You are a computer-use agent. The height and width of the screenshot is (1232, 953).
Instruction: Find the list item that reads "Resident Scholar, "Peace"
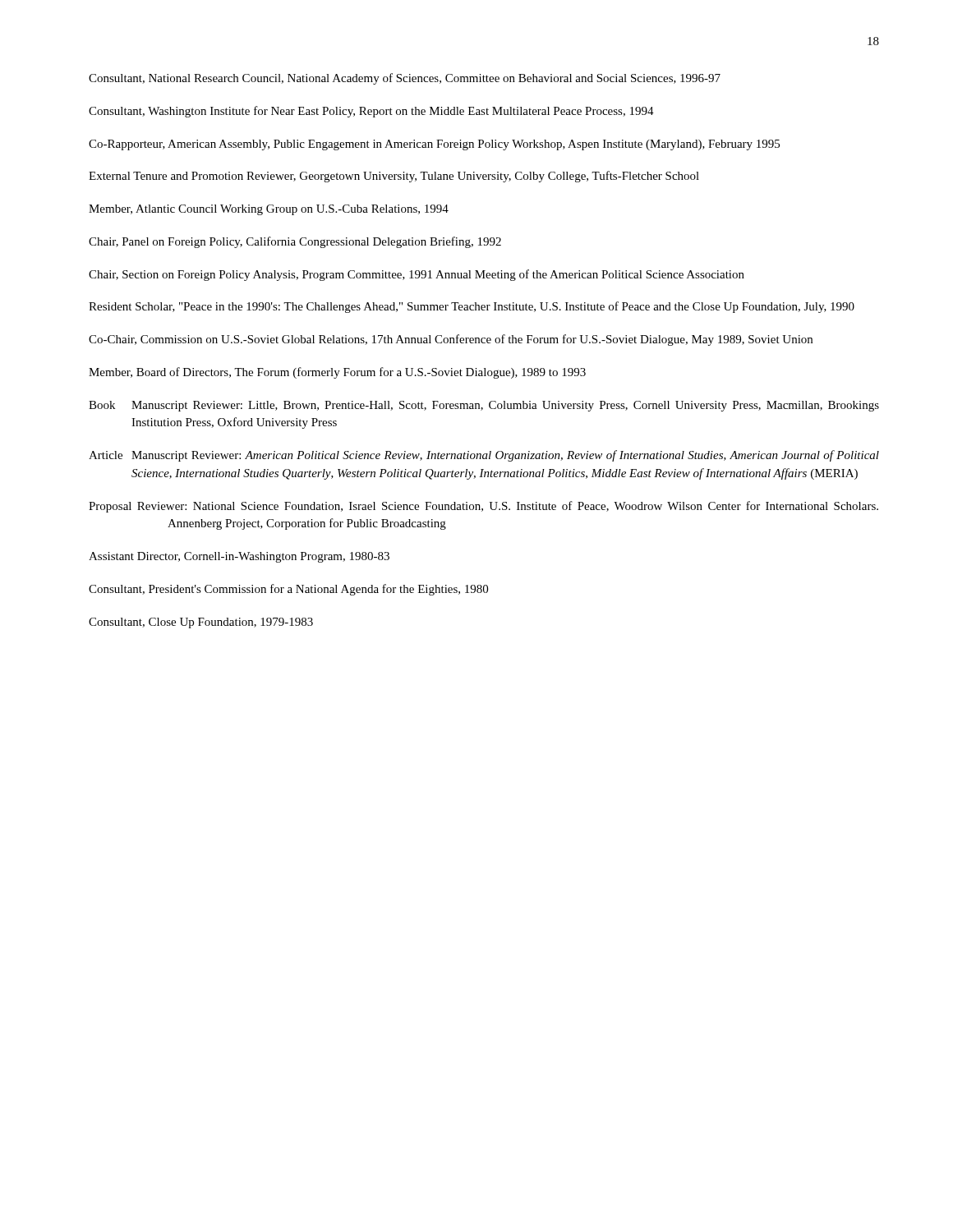coord(472,307)
